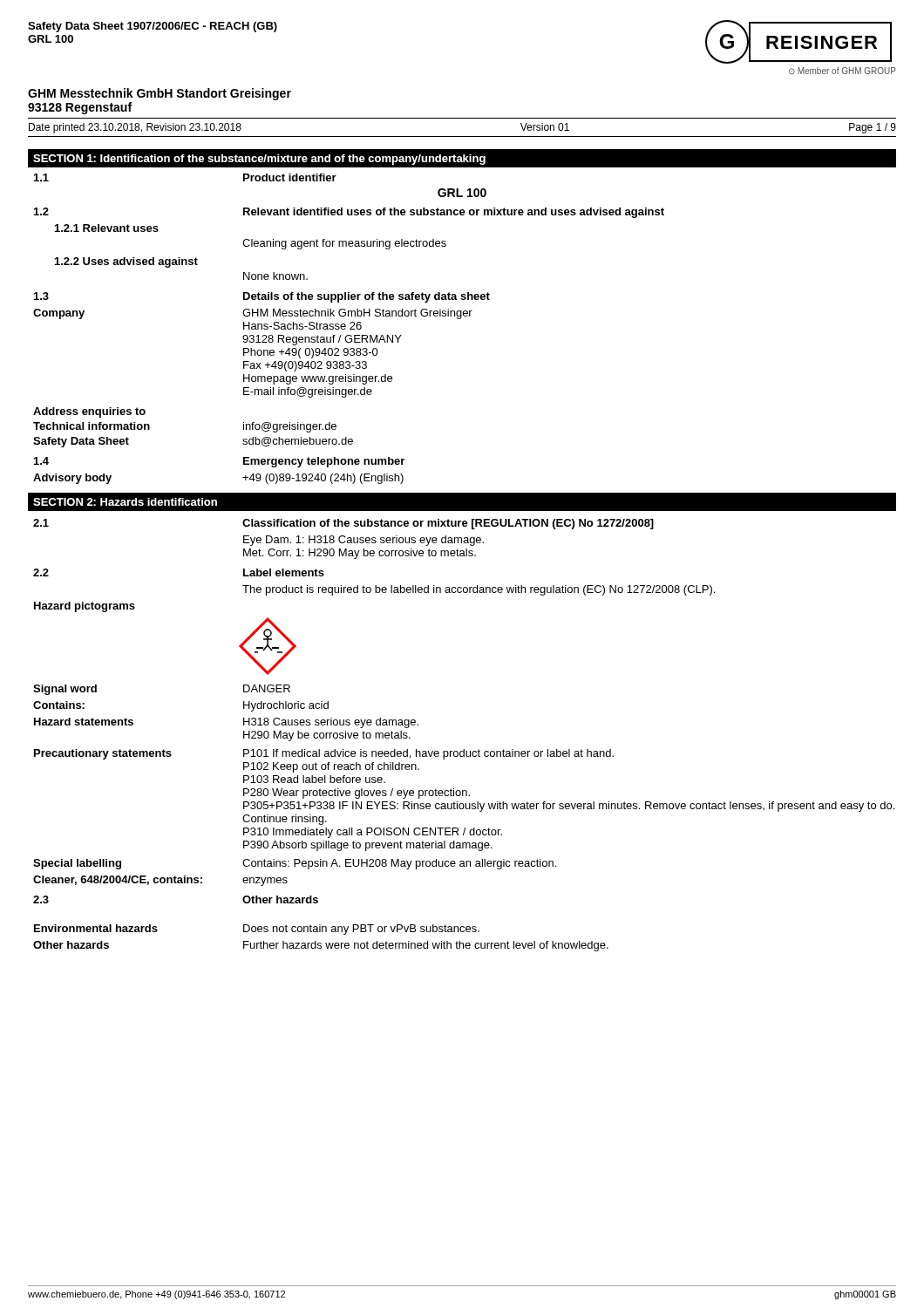924x1308 pixels.
Task: Click where it says "Hazard pictograms"
Action: [x=85, y=607]
